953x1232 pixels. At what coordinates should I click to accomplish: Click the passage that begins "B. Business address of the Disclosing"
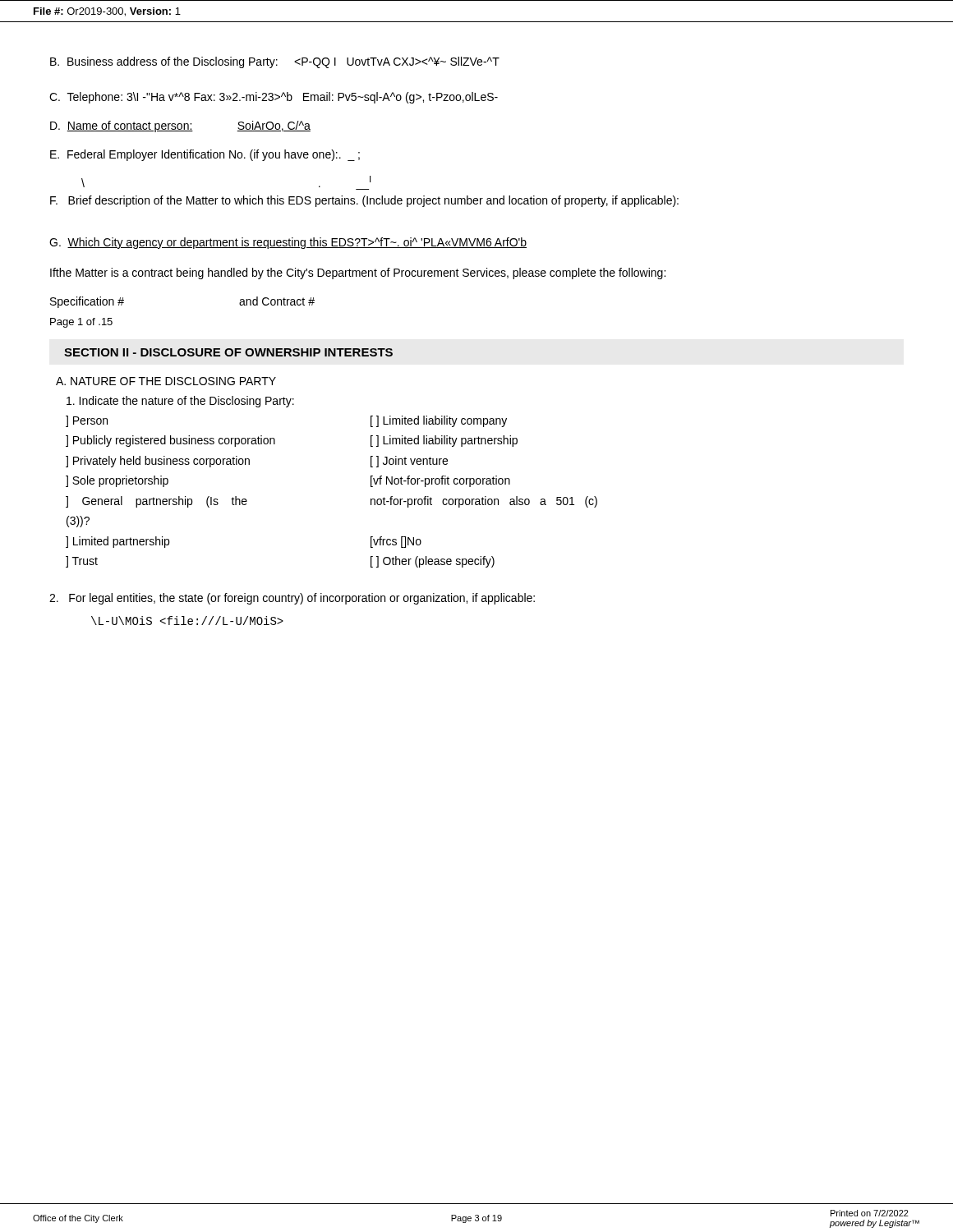pos(274,62)
